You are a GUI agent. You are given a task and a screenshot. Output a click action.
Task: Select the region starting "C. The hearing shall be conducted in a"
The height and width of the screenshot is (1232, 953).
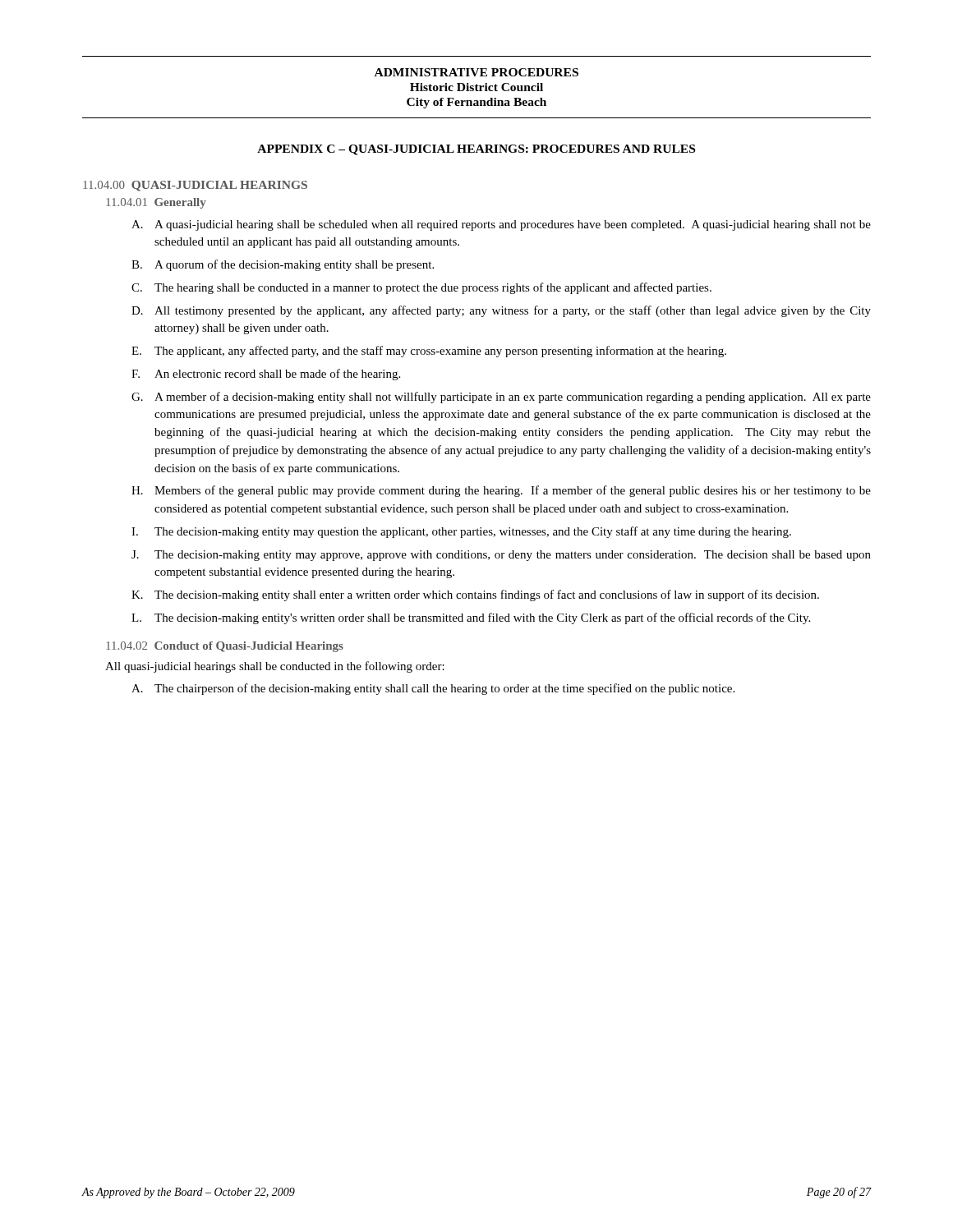tap(501, 288)
